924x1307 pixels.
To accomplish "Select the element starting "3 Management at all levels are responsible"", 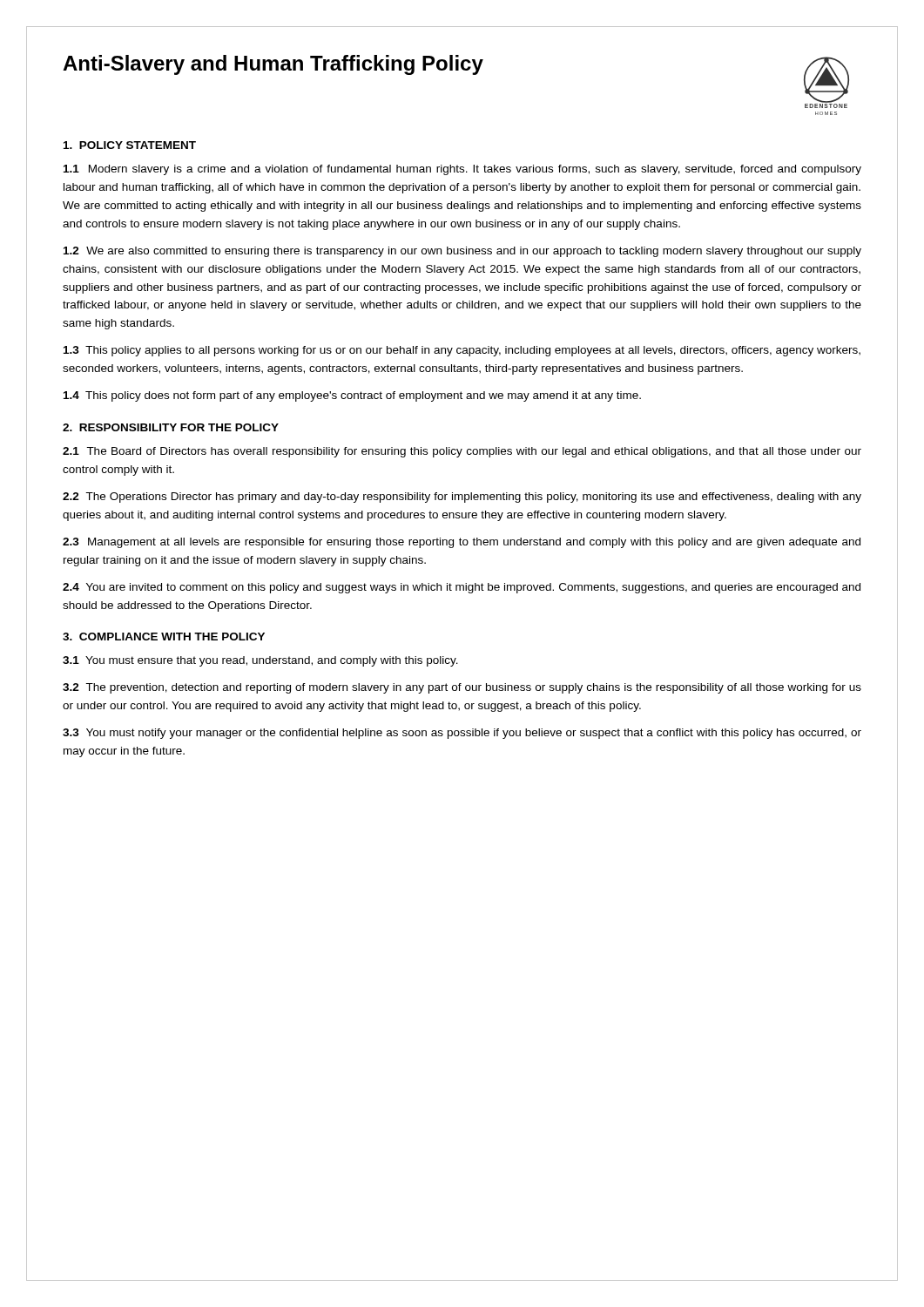I will tap(462, 550).
